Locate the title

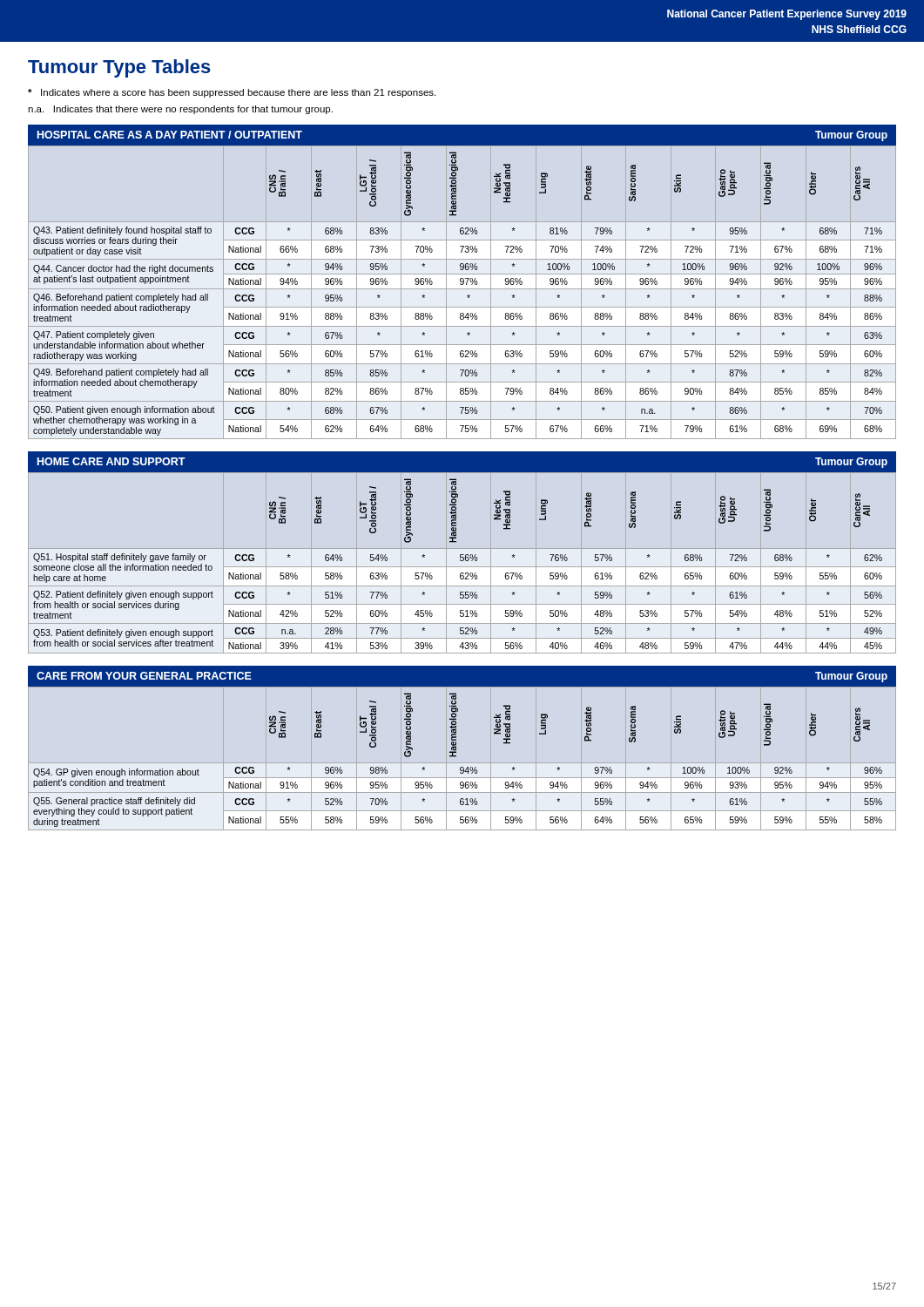click(119, 67)
